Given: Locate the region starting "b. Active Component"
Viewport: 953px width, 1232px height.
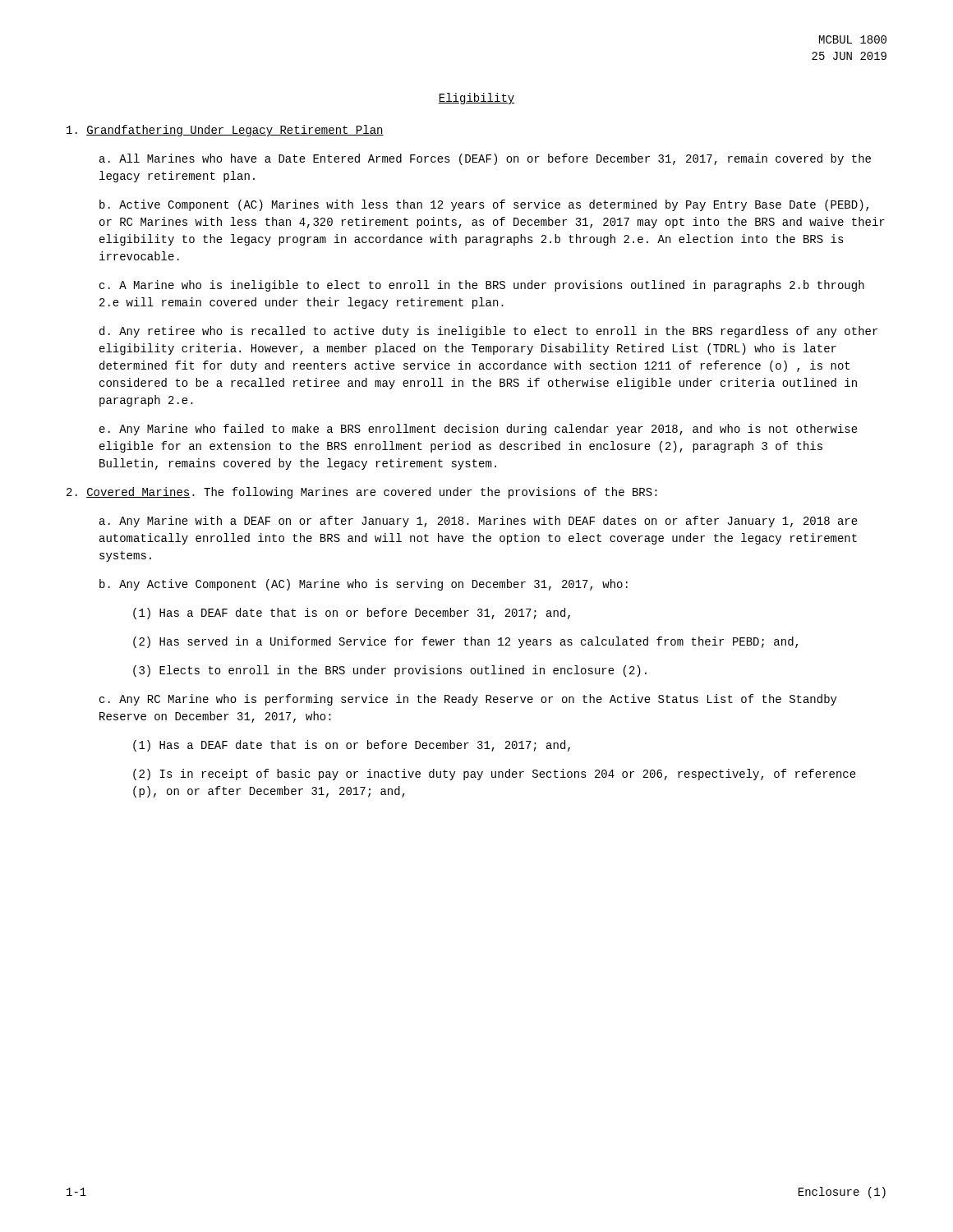Looking at the screenshot, I should [x=492, y=231].
